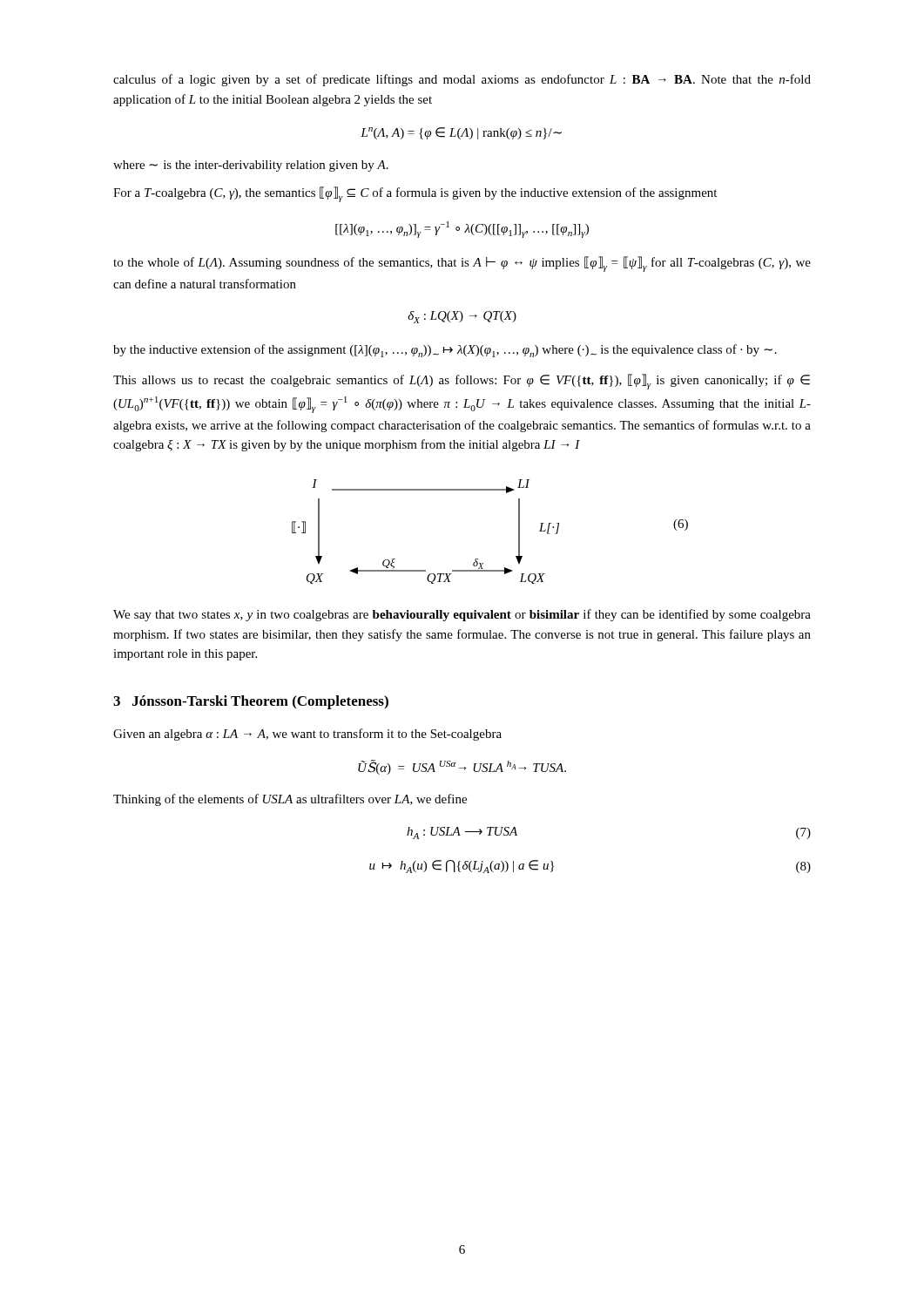The width and height of the screenshot is (924, 1307).
Task: Click on the formula containing "ŨS̃(α) = USA USα→ USLA hA→"
Action: tap(462, 766)
